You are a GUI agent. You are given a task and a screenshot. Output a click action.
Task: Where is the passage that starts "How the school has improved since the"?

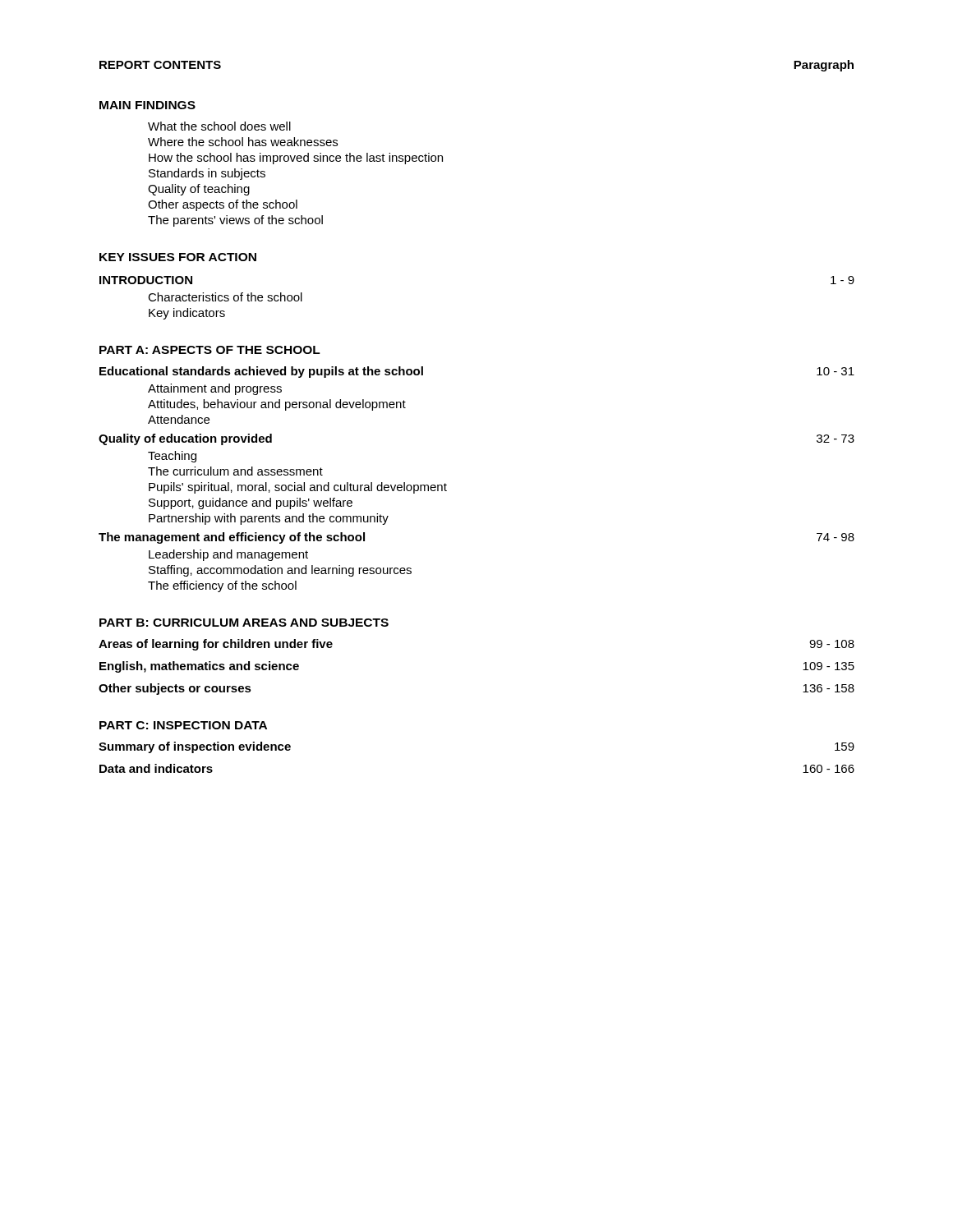coord(296,159)
